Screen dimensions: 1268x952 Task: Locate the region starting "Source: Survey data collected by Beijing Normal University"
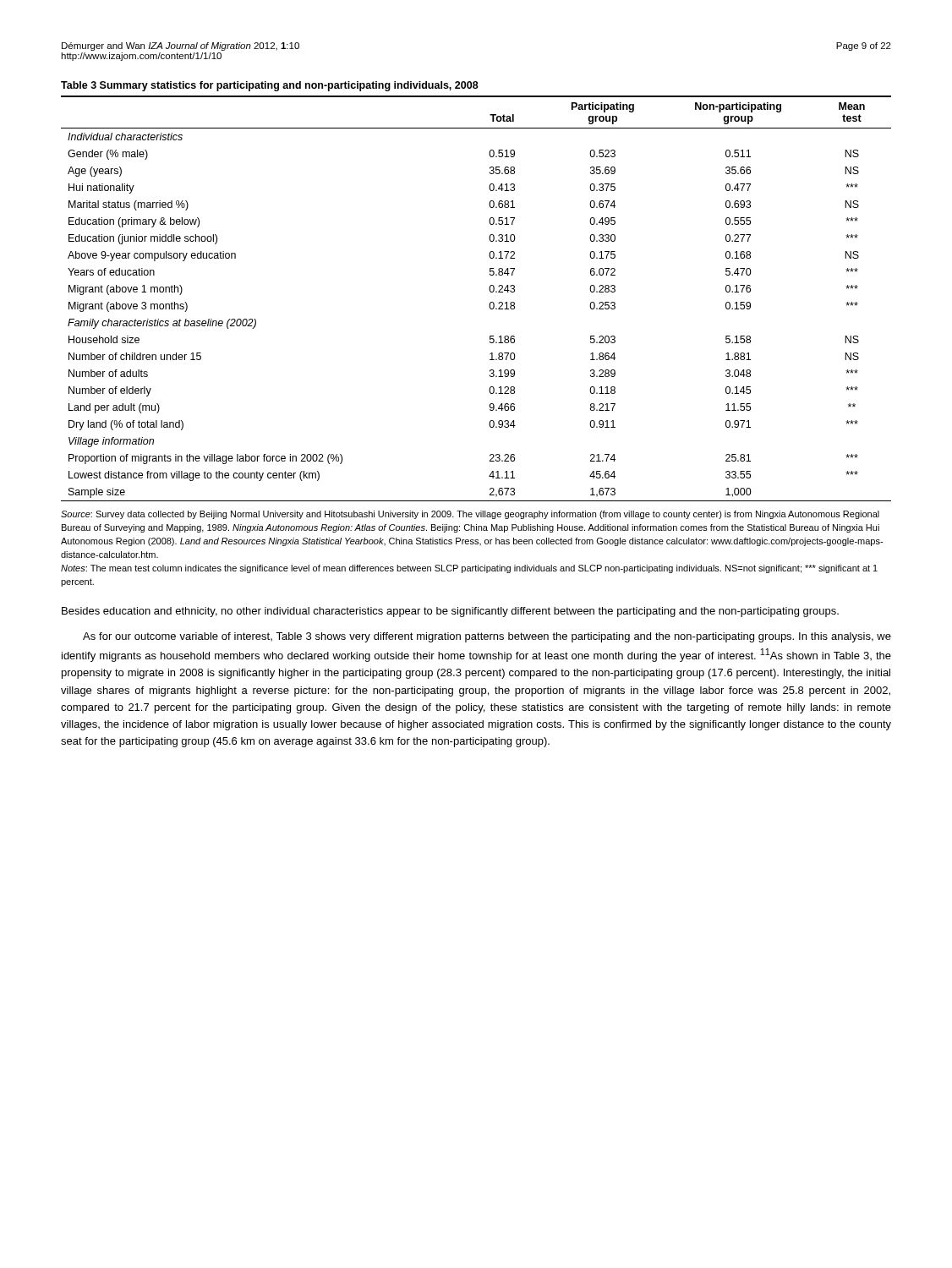tap(472, 548)
